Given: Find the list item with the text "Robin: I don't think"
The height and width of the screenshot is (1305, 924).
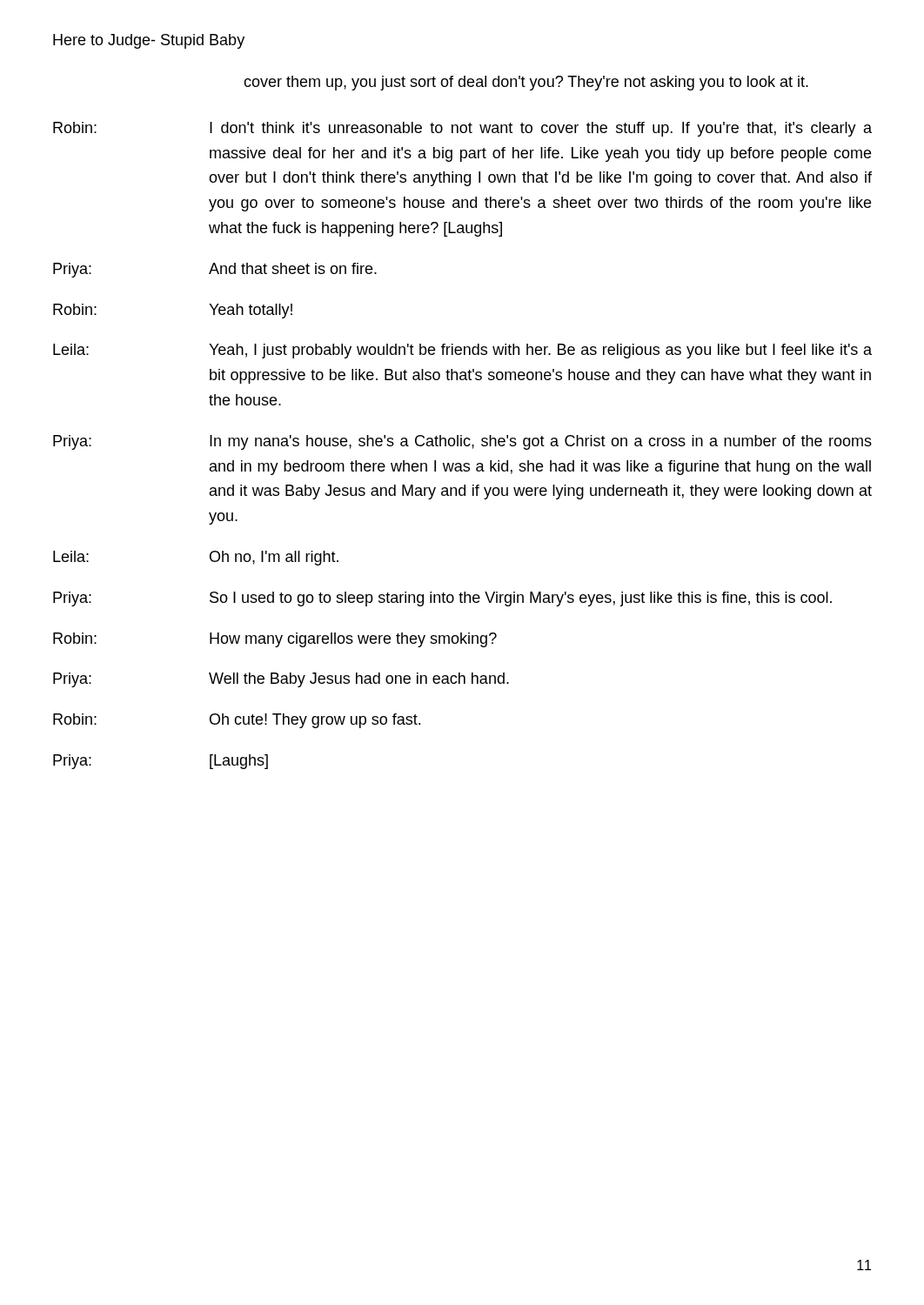Looking at the screenshot, I should [x=462, y=178].
